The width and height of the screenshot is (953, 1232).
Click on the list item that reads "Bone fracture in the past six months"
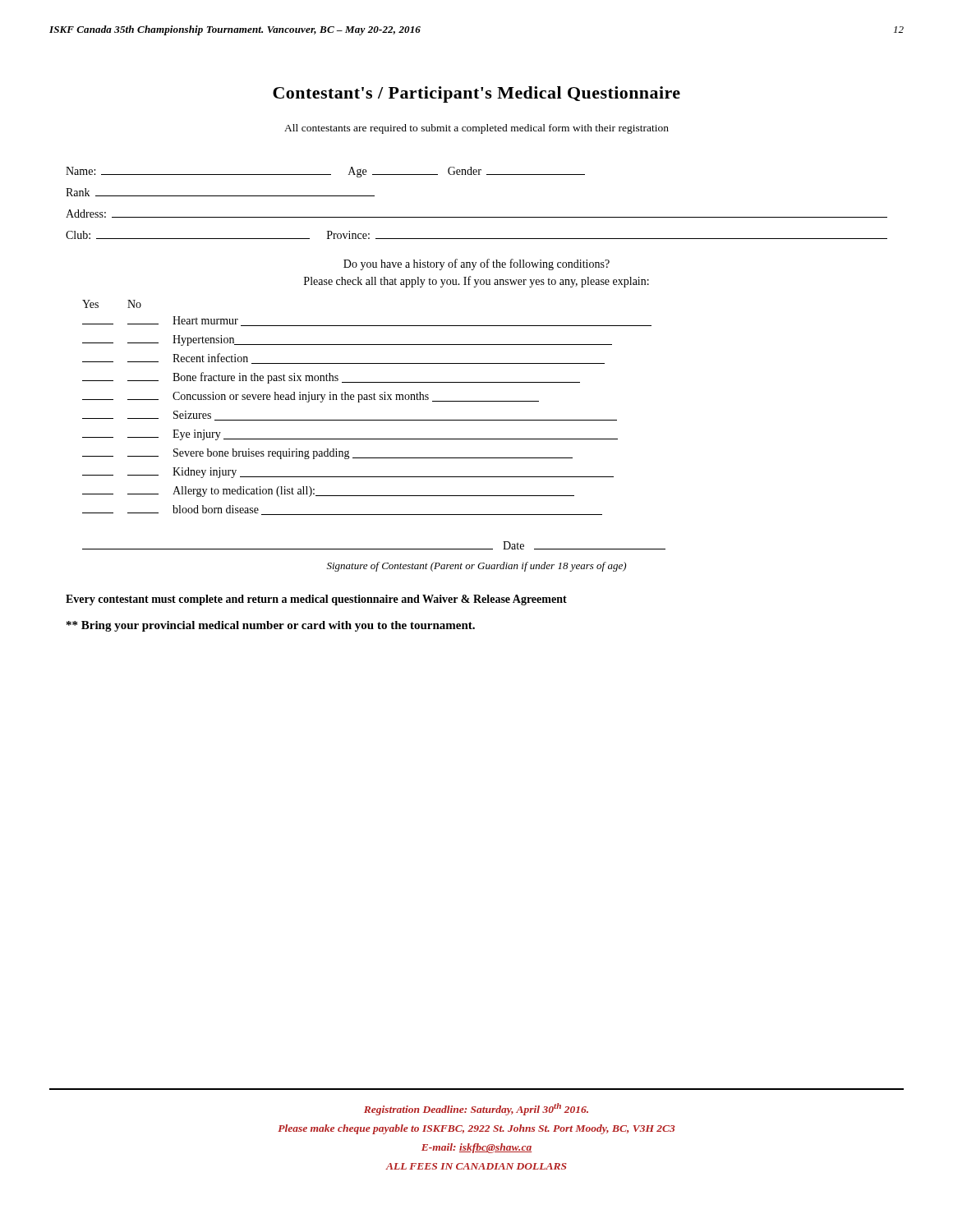coord(485,378)
